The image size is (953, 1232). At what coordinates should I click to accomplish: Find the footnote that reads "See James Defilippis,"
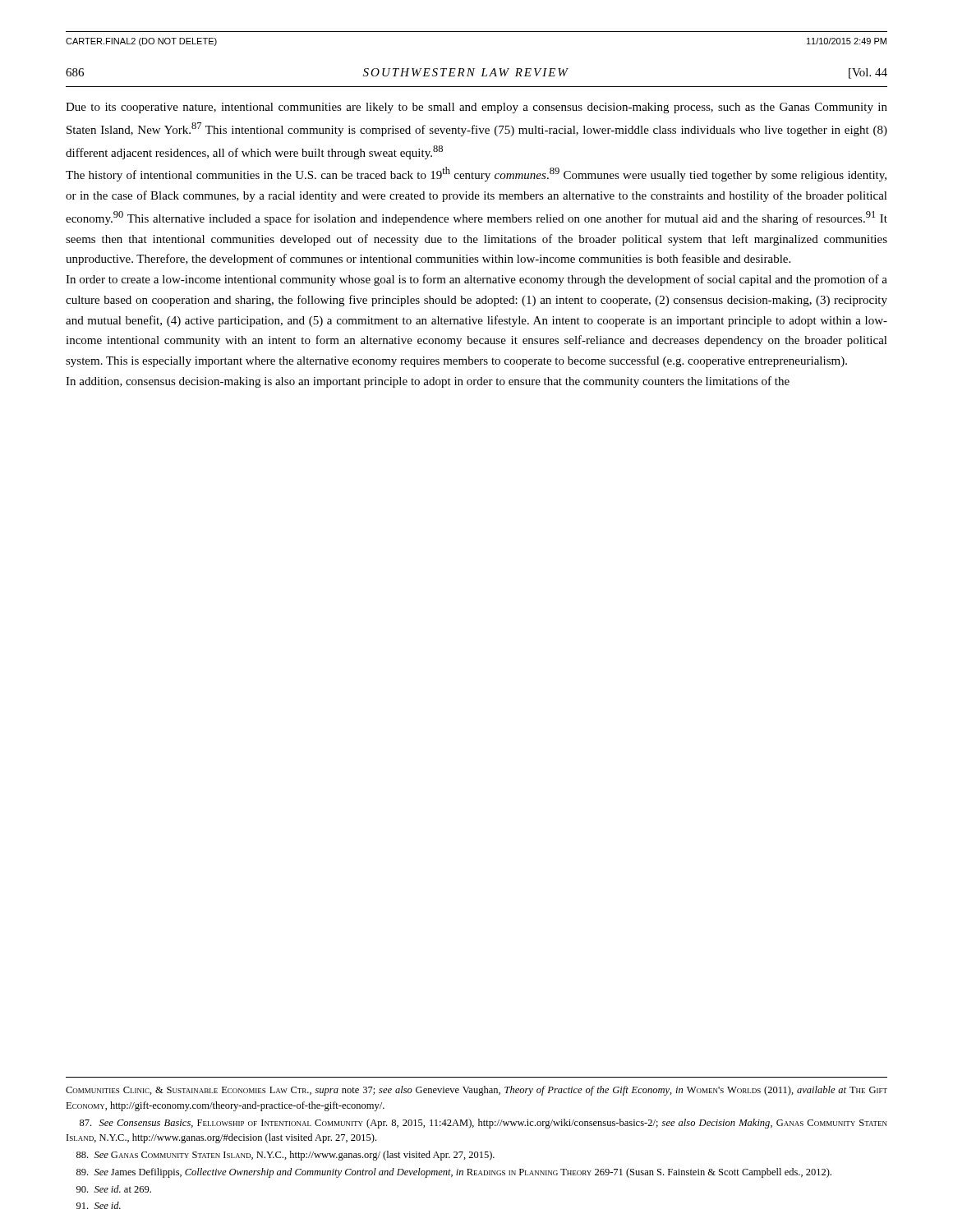(x=449, y=1172)
